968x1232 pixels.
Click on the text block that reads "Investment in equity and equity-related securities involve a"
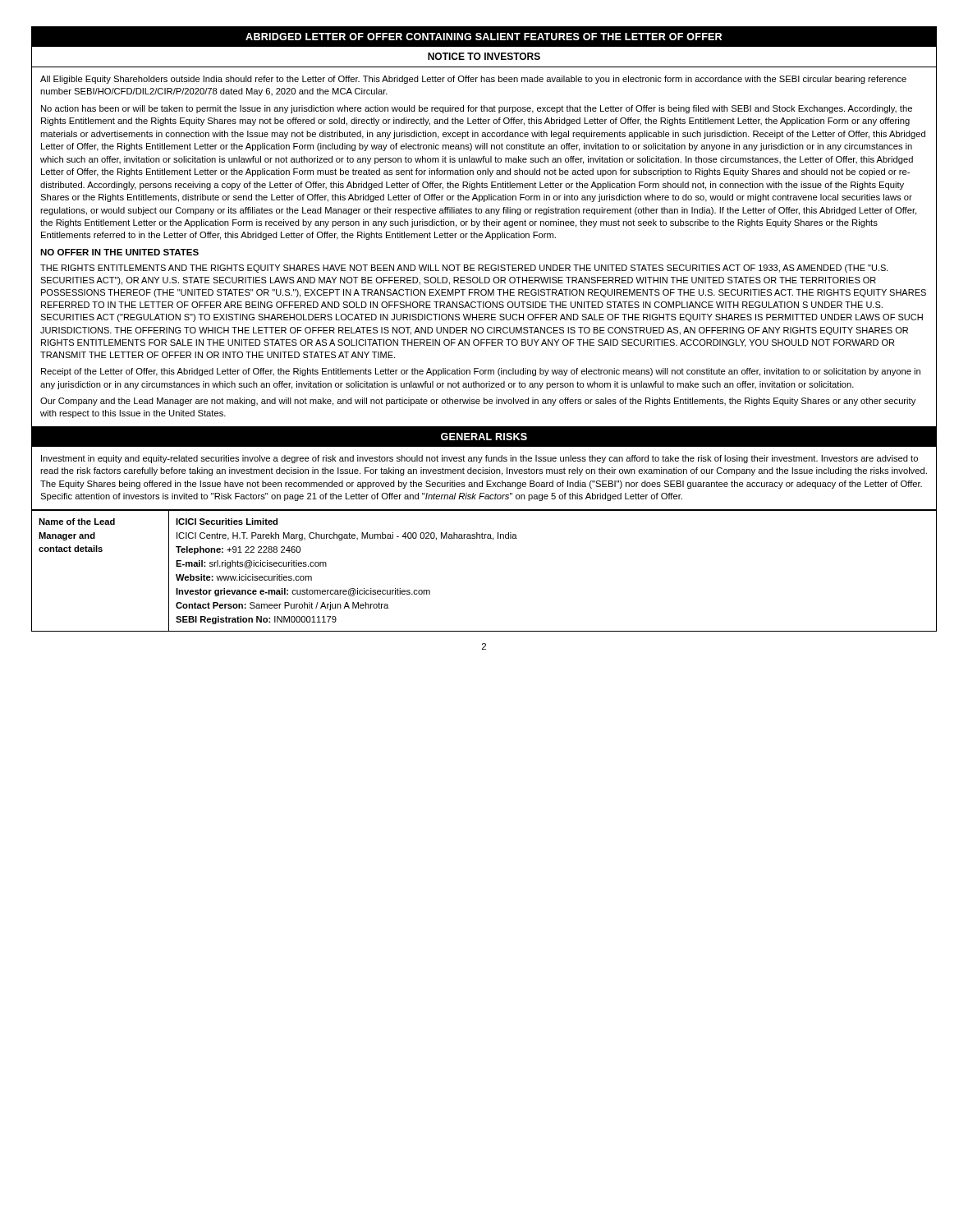pos(484,477)
